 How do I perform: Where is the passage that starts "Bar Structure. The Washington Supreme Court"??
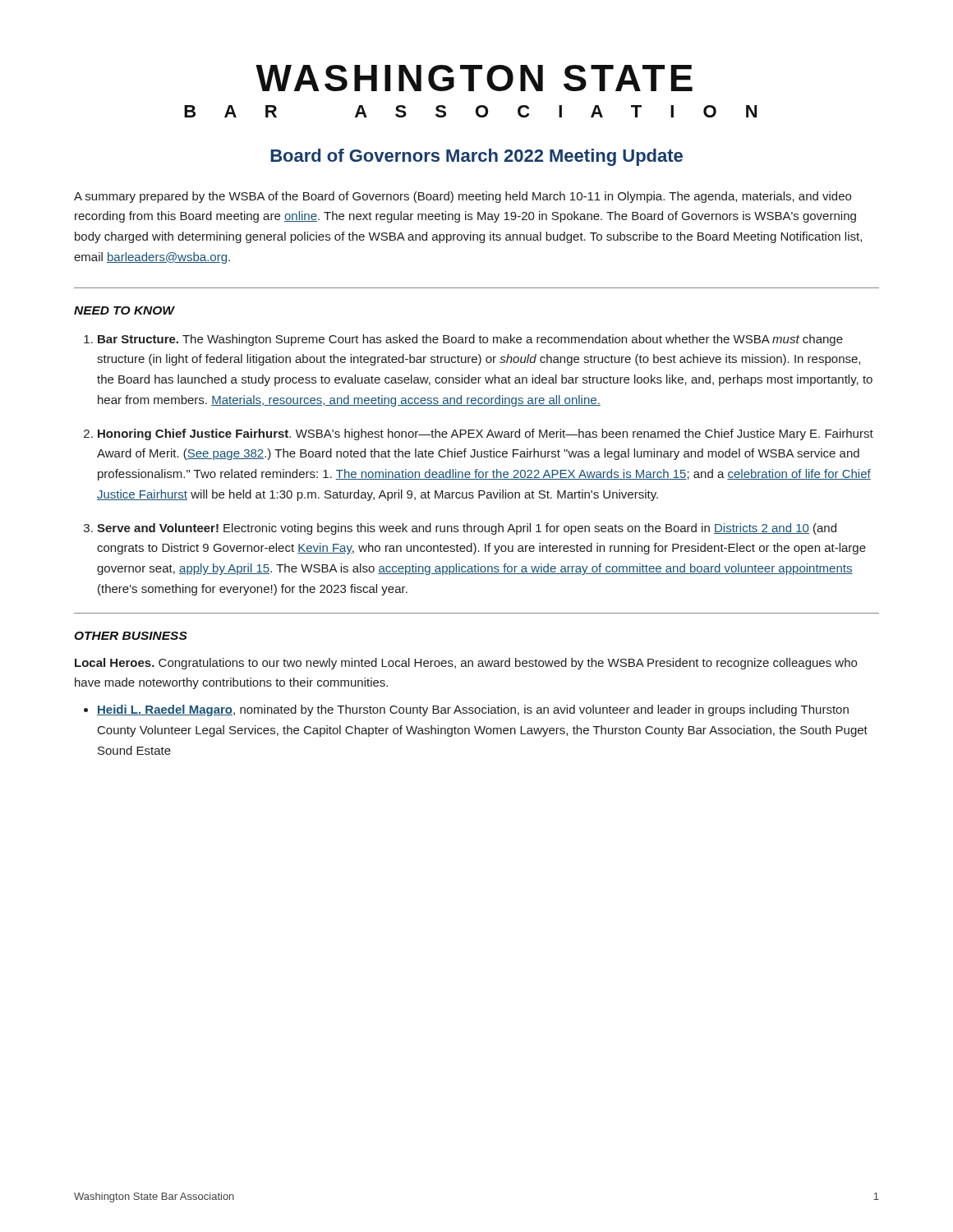pyautogui.click(x=488, y=370)
